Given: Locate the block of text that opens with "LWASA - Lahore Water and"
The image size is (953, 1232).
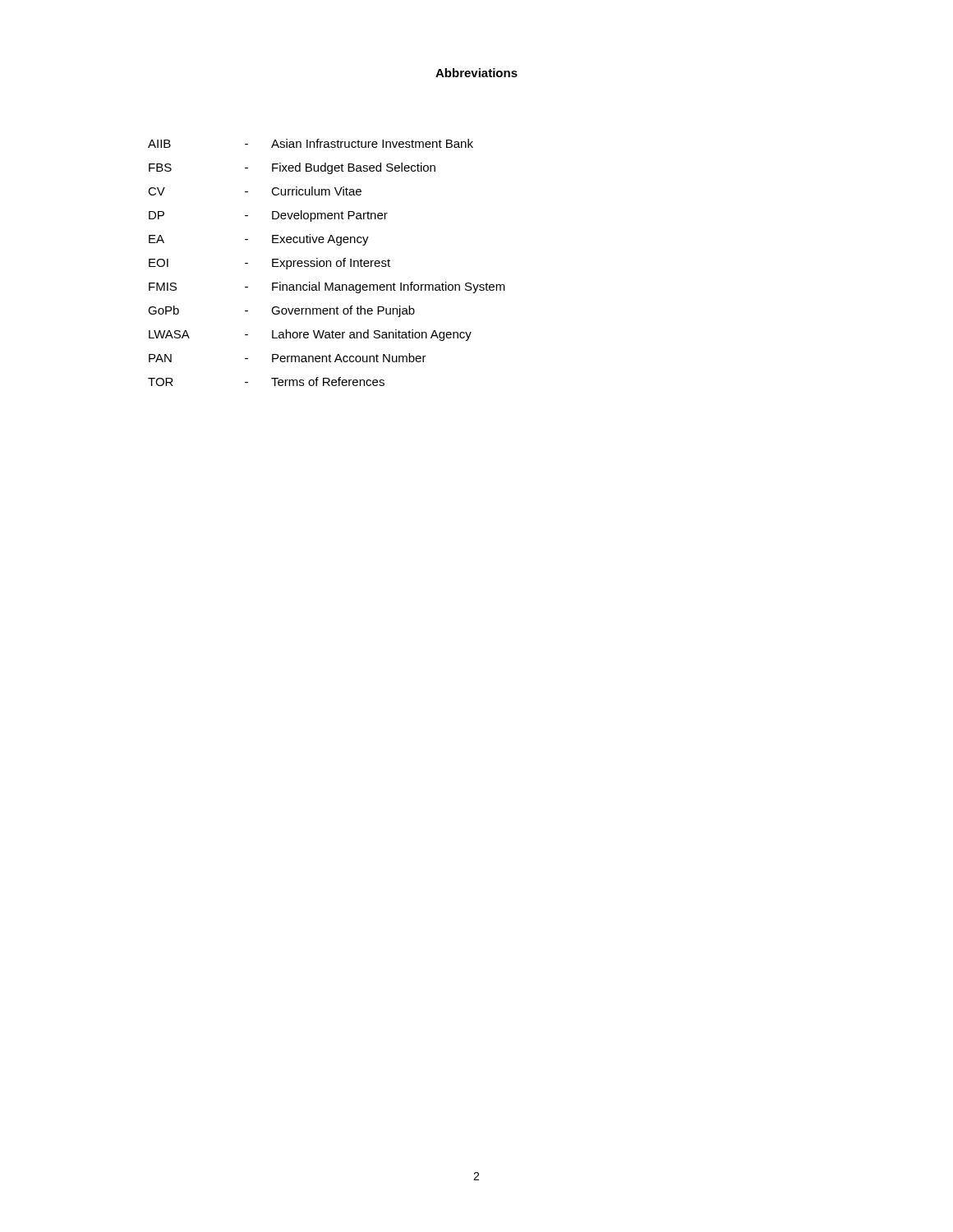Looking at the screenshot, I should tap(476, 334).
